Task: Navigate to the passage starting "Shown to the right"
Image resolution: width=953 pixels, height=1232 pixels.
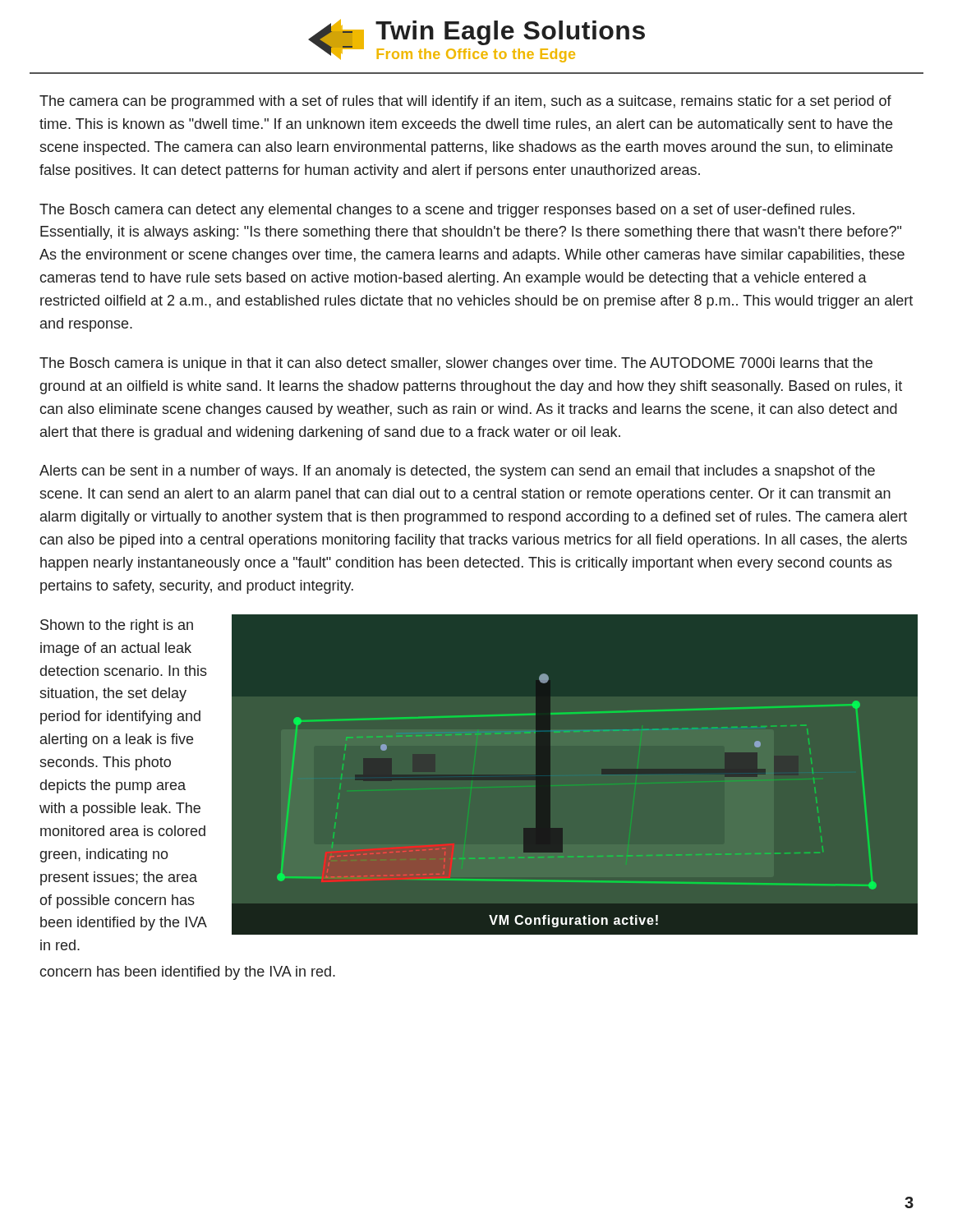Action: click(123, 785)
